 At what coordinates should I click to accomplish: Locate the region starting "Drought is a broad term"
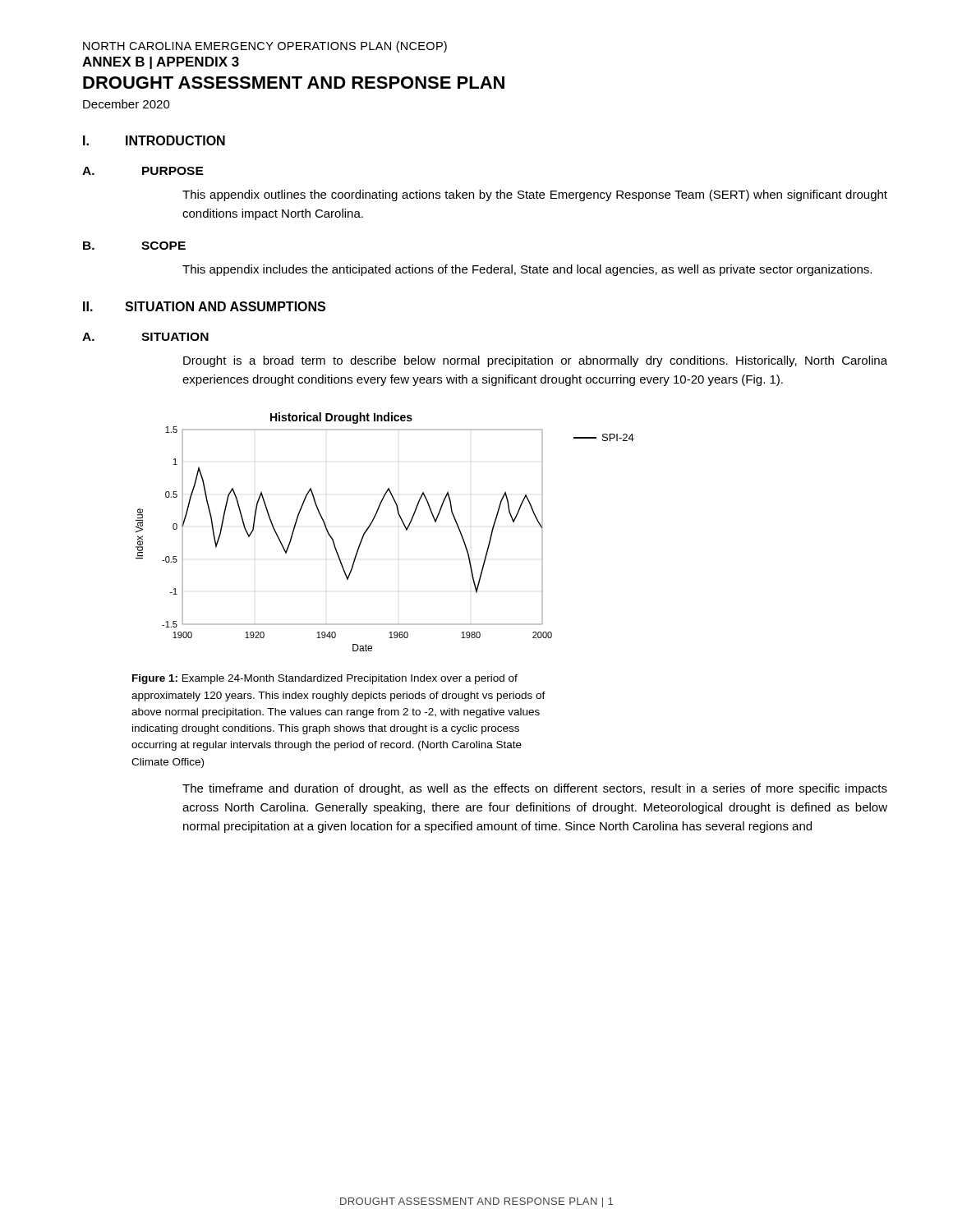click(x=535, y=369)
